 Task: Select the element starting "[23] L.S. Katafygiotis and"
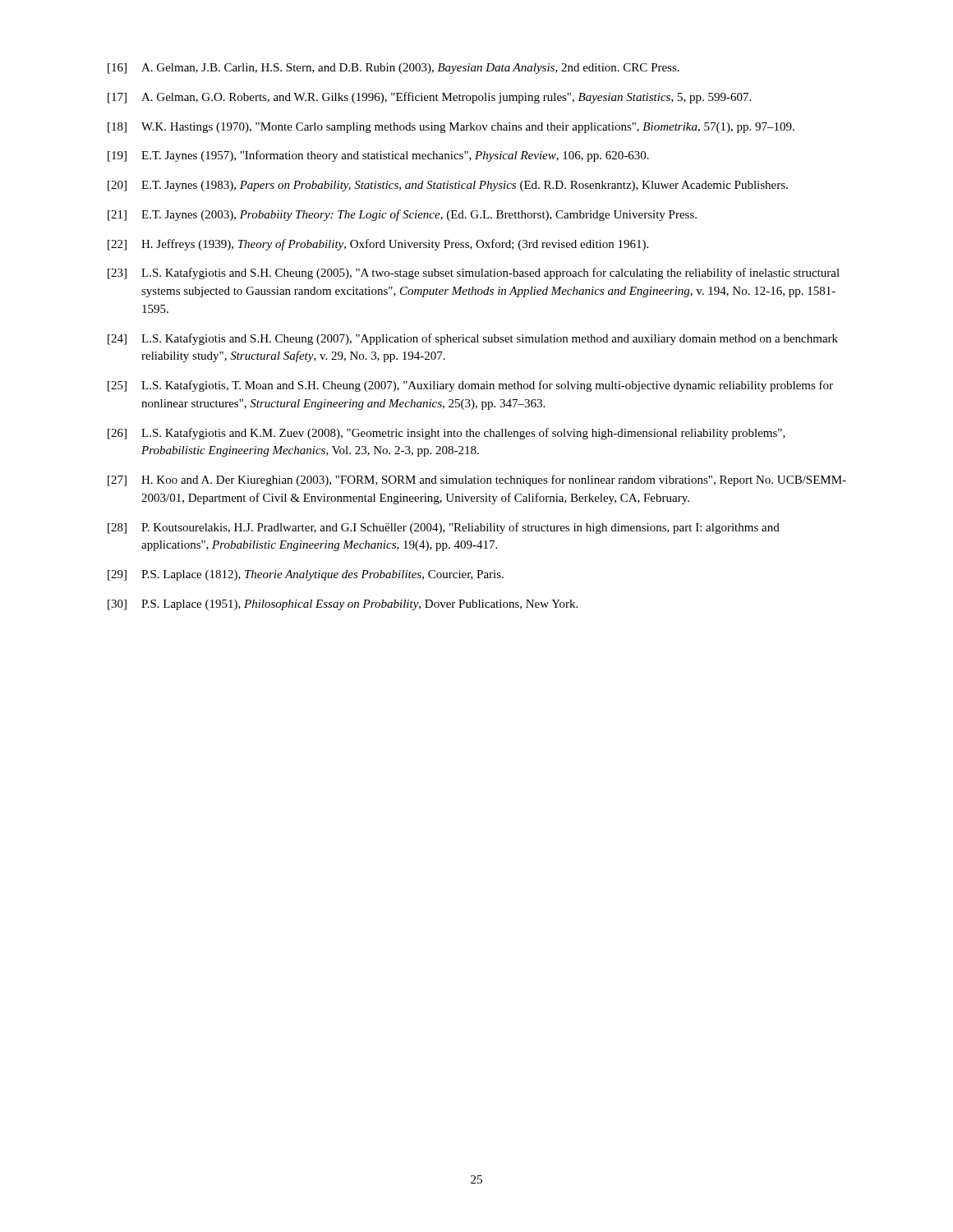(x=476, y=291)
